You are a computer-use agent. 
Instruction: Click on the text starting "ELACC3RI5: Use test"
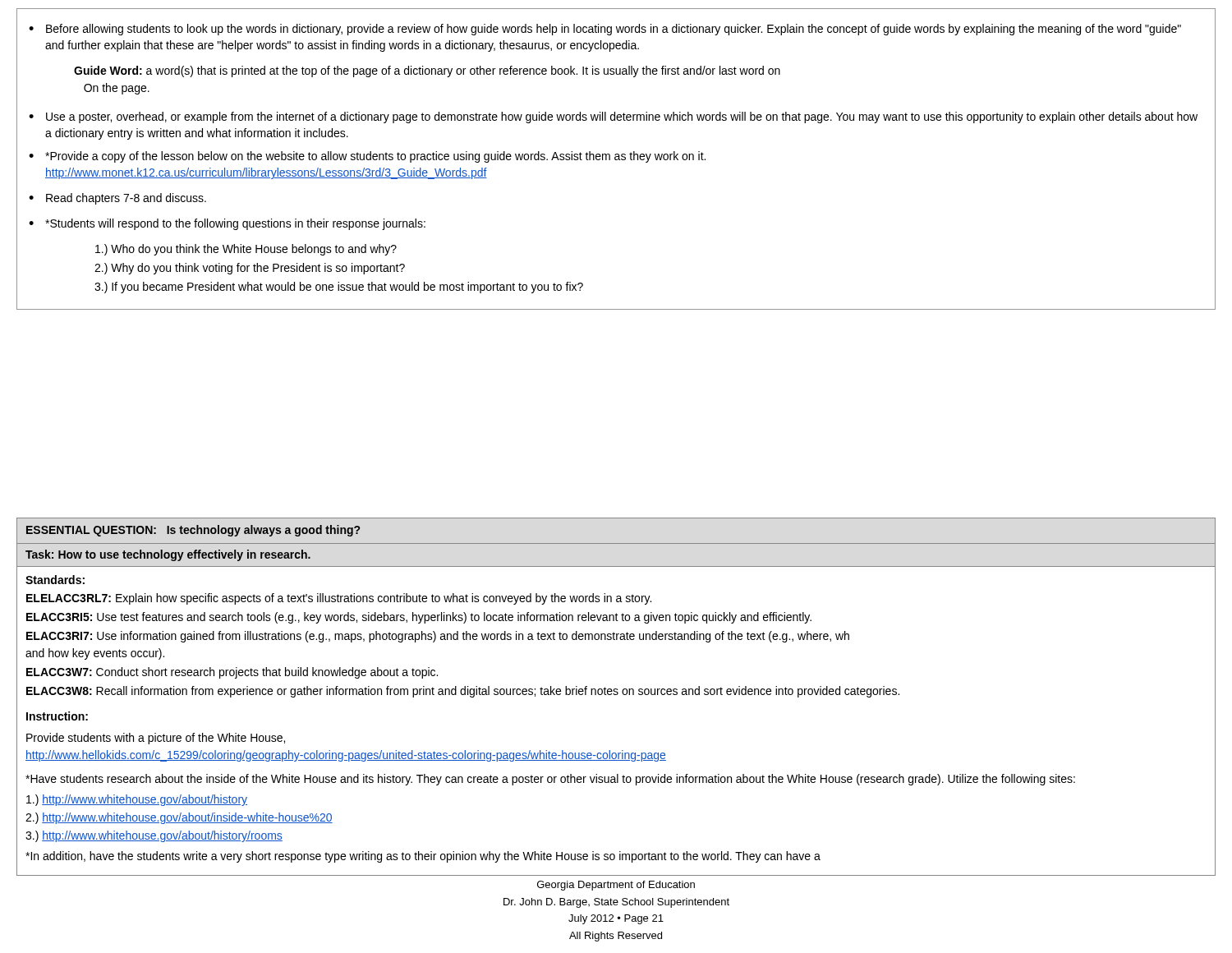point(419,617)
